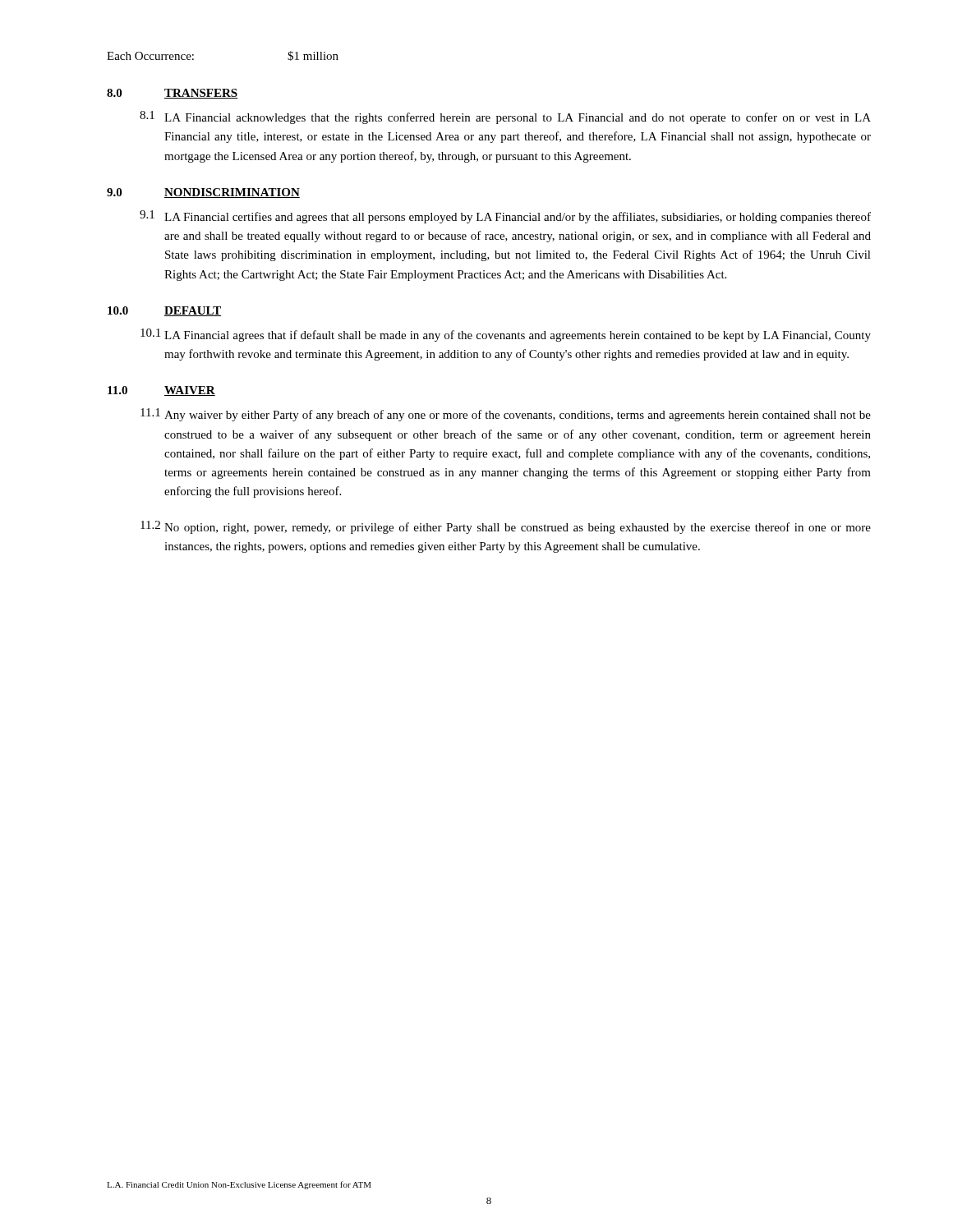Select the text block that reads "LA Financial certifies and"
The width and height of the screenshot is (953, 1232).
click(x=518, y=245)
